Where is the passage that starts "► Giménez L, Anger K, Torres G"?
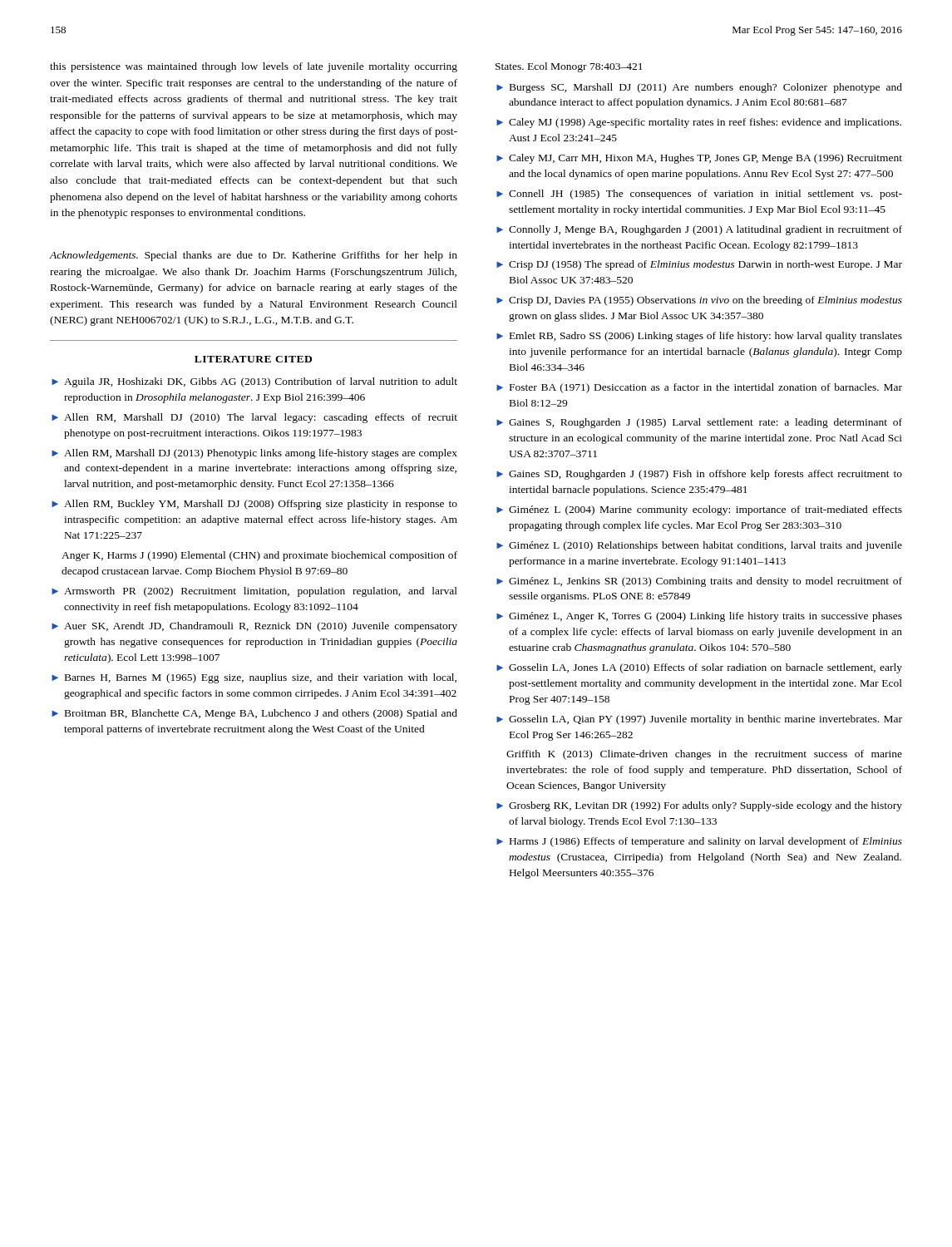Viewport: 952px width, 1247px height. [x=698, y=632]
